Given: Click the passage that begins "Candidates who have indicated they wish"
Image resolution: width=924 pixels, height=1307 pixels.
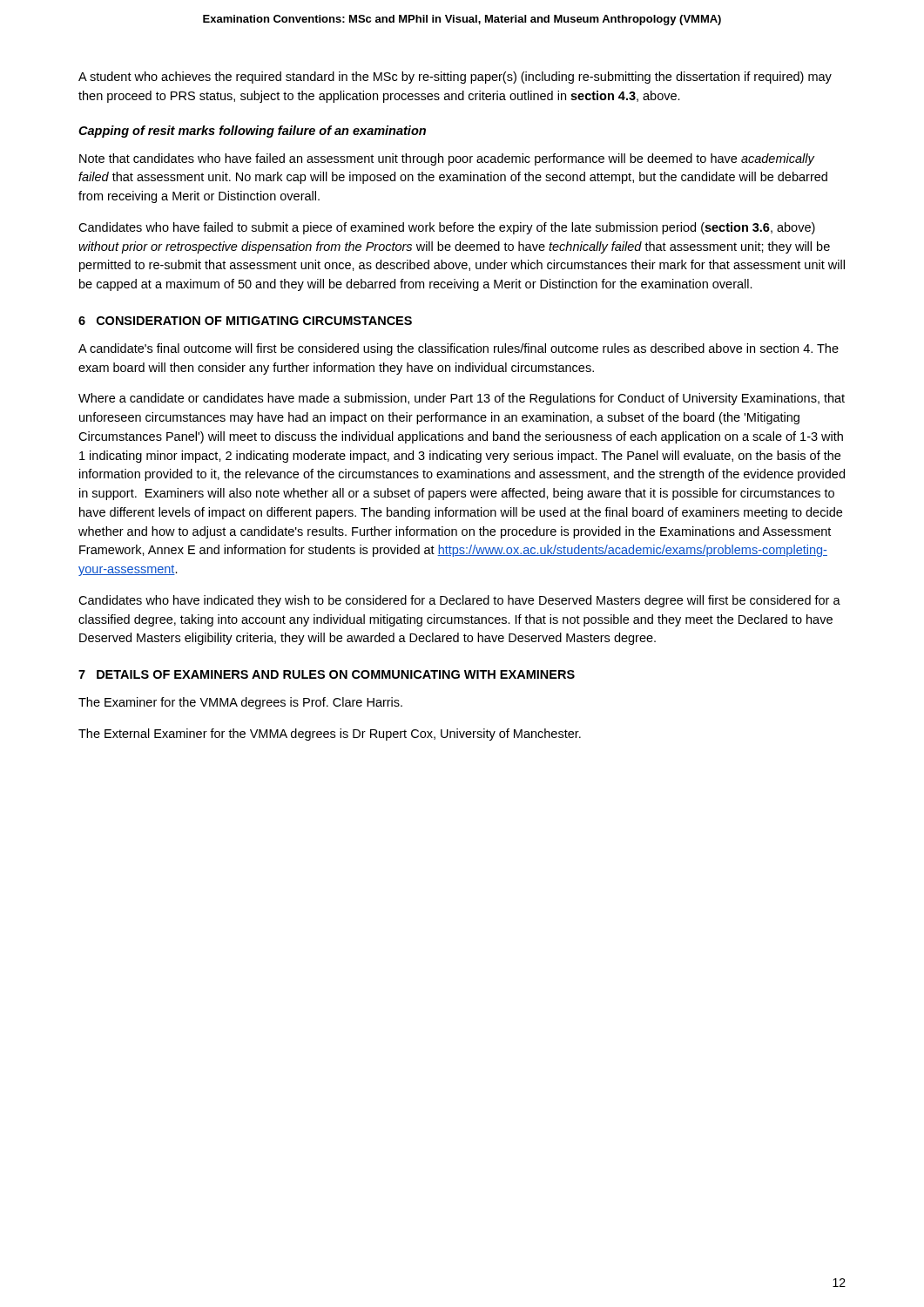Looking at the screenshot, I should pyautogui.click(x=462, y=620).
